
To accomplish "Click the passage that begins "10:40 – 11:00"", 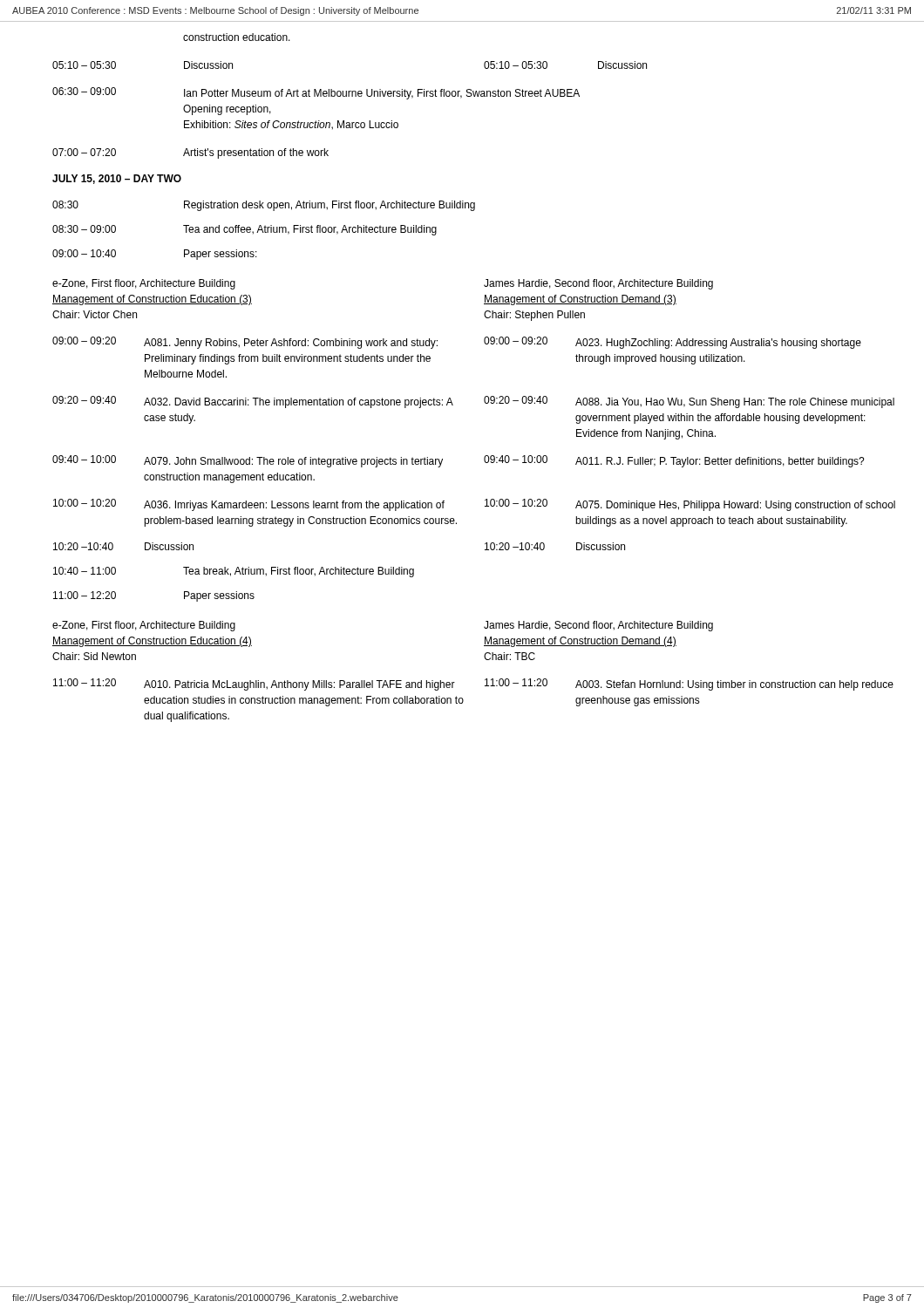I will click(234, 572).
